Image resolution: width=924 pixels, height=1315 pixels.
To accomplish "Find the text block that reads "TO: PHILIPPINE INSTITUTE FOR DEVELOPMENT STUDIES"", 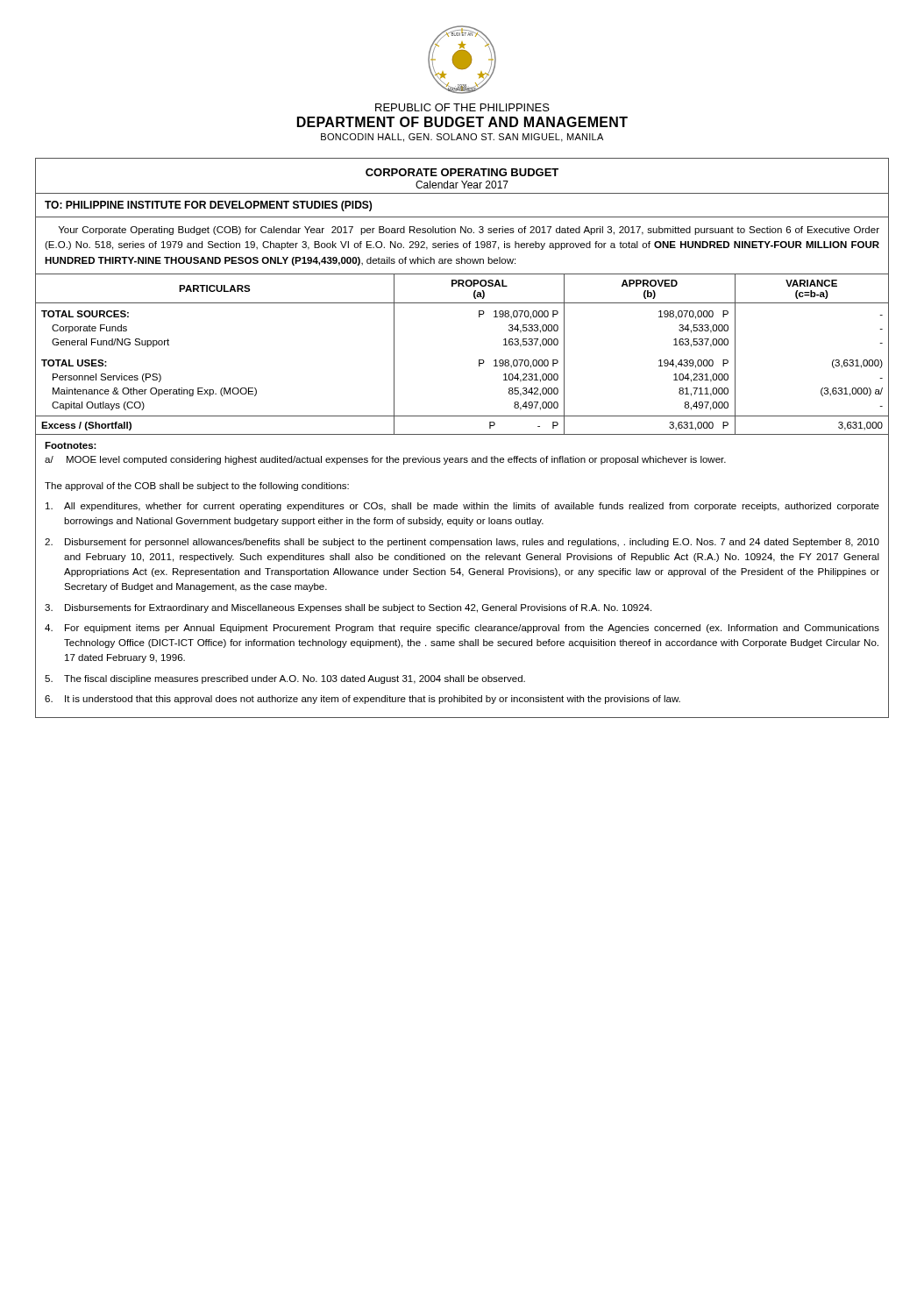I will click(x=209, y=205).
